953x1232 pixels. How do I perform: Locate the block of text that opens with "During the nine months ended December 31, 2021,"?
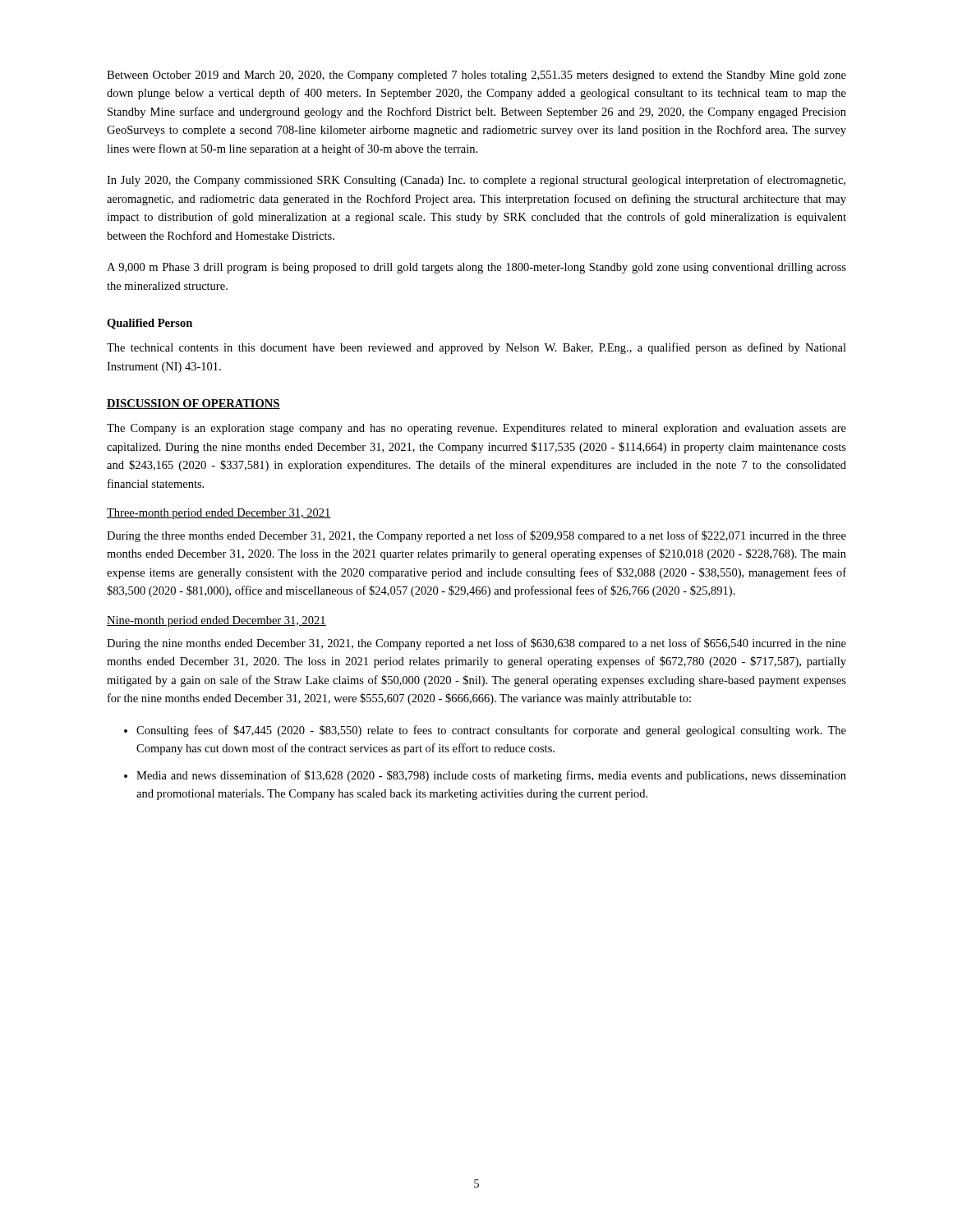[476, 671]
